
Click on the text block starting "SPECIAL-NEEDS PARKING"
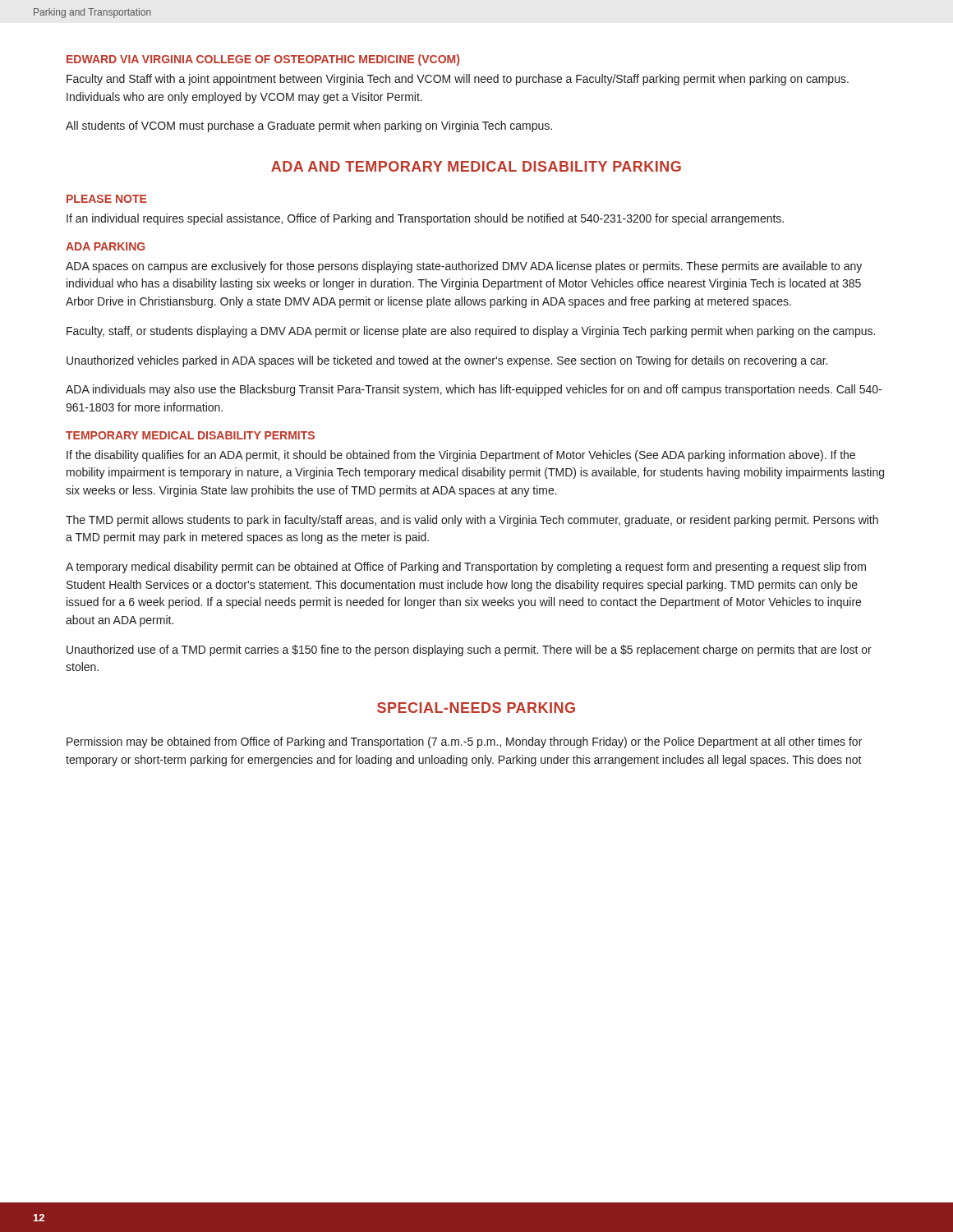pos(476,709)
